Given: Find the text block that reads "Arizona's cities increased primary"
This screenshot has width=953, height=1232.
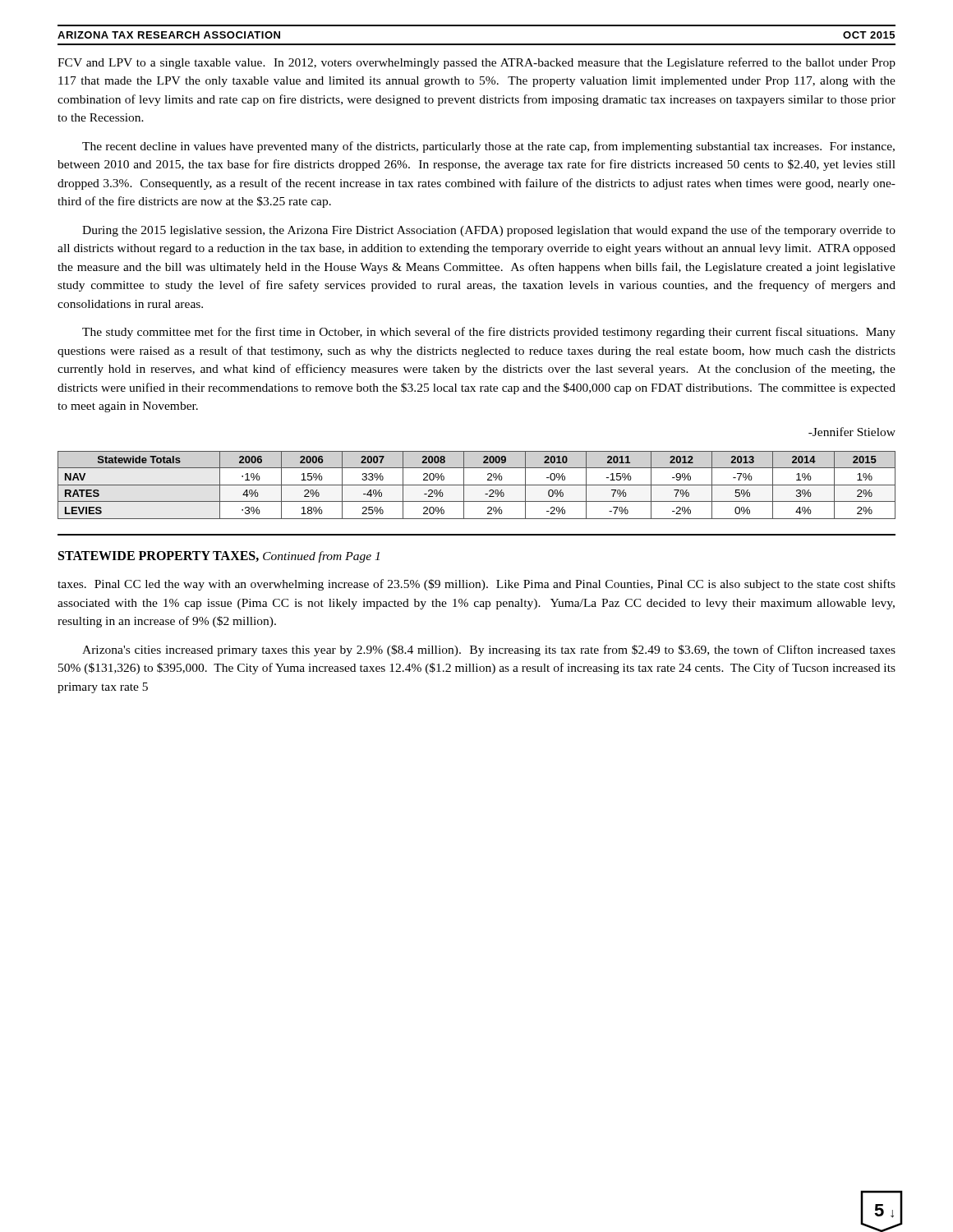Looking at the screenshot, I should [476, 668].
